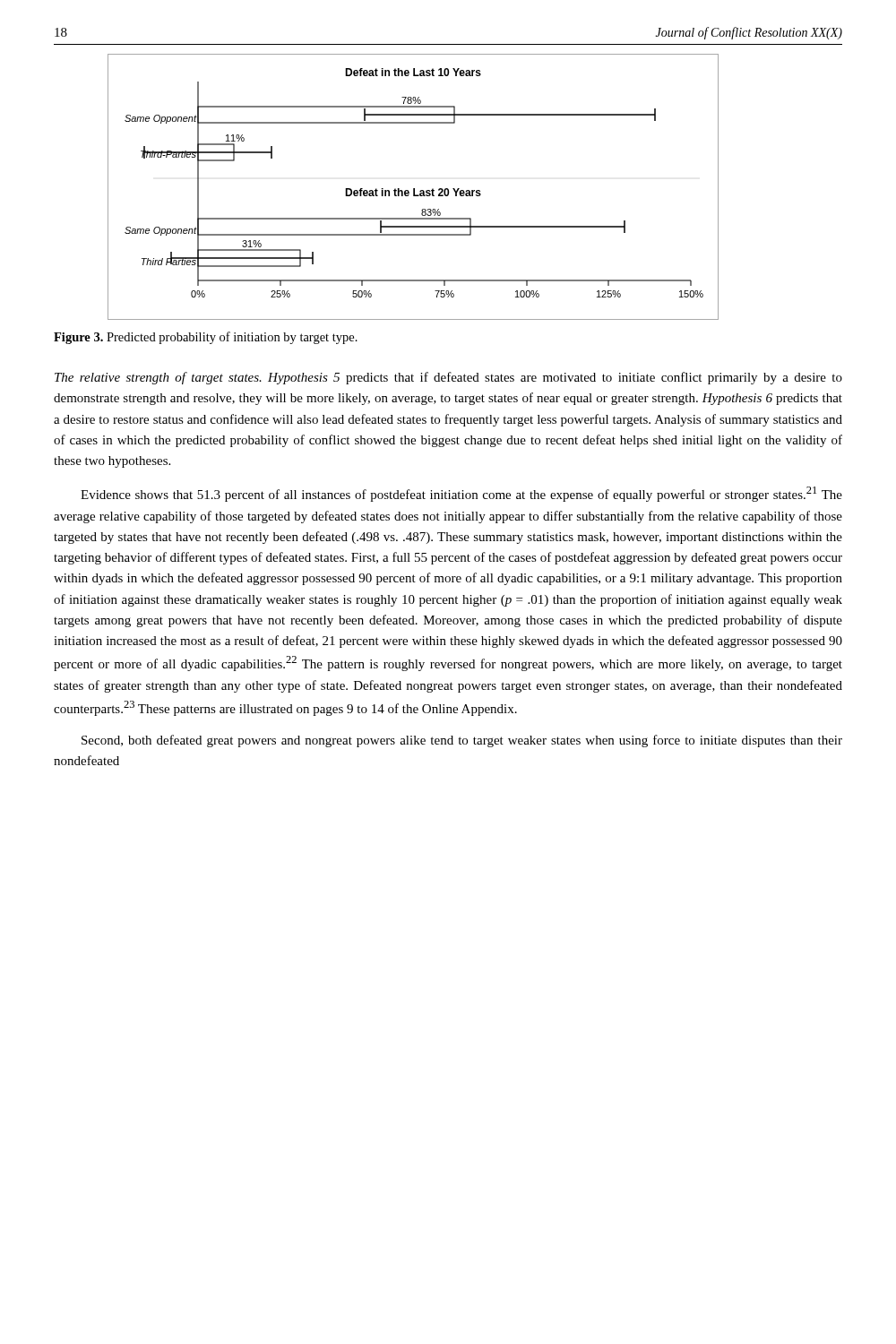Locate the element starting "Second, both defeated great powers and nongreat powers"
Image resolution: width=896 pixels, height=1344 pixels.
448,751
